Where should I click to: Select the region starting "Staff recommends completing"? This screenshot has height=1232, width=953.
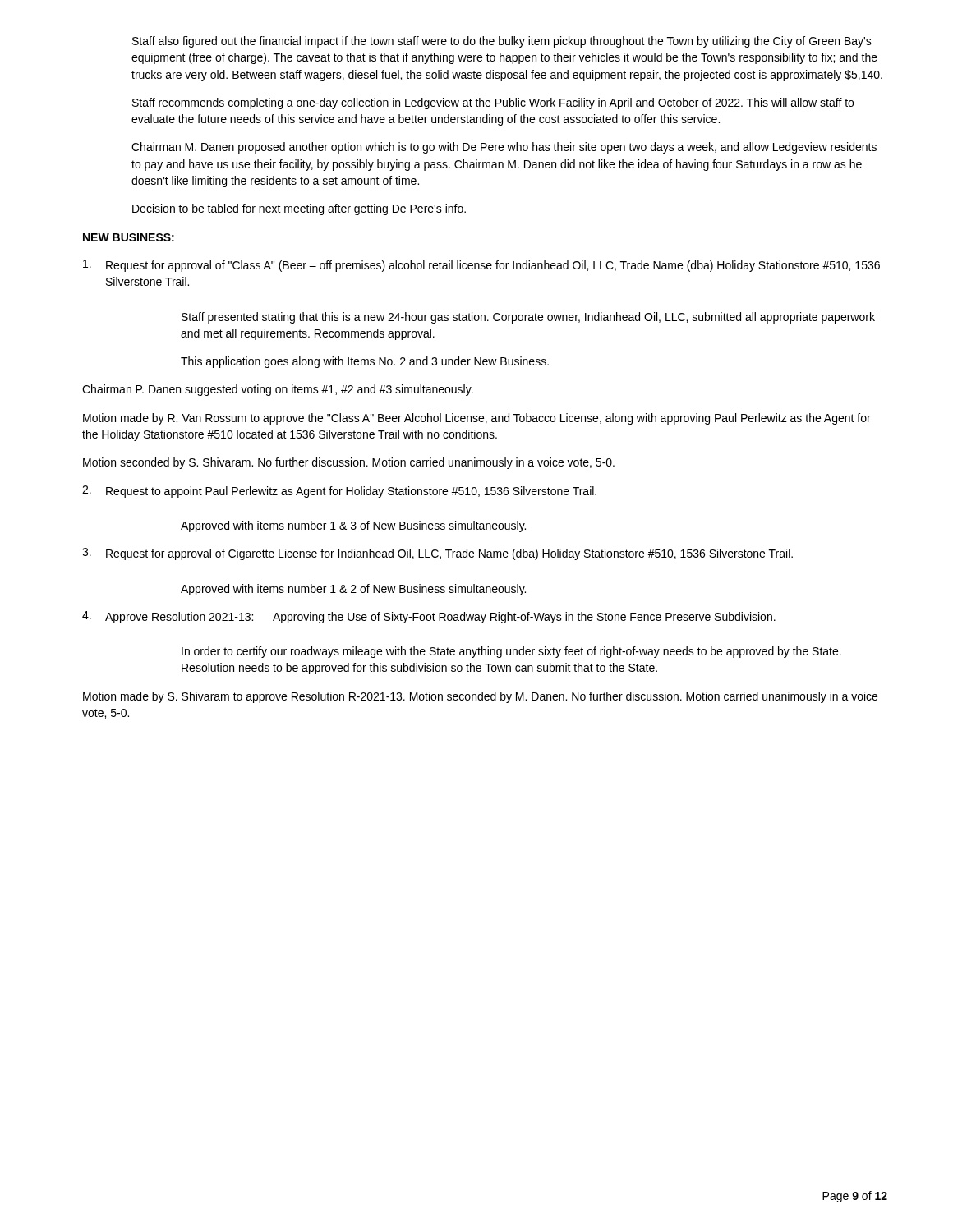pyautogui.click(x=509, y=111)
